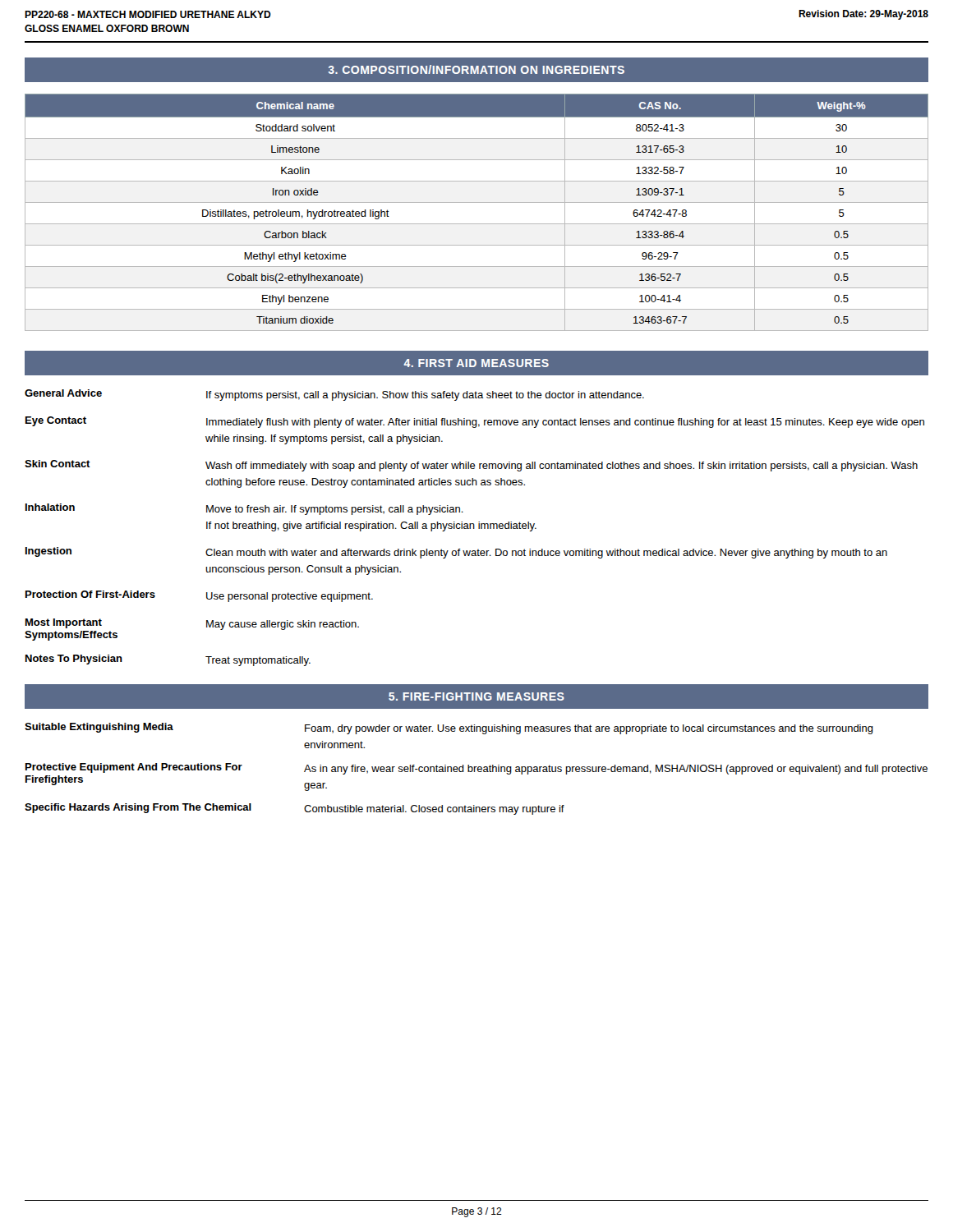Viewport: 953px width, 1232px height.
Task: Find the table that mentions "Stoddard solvent"
Action: (476, 212)
